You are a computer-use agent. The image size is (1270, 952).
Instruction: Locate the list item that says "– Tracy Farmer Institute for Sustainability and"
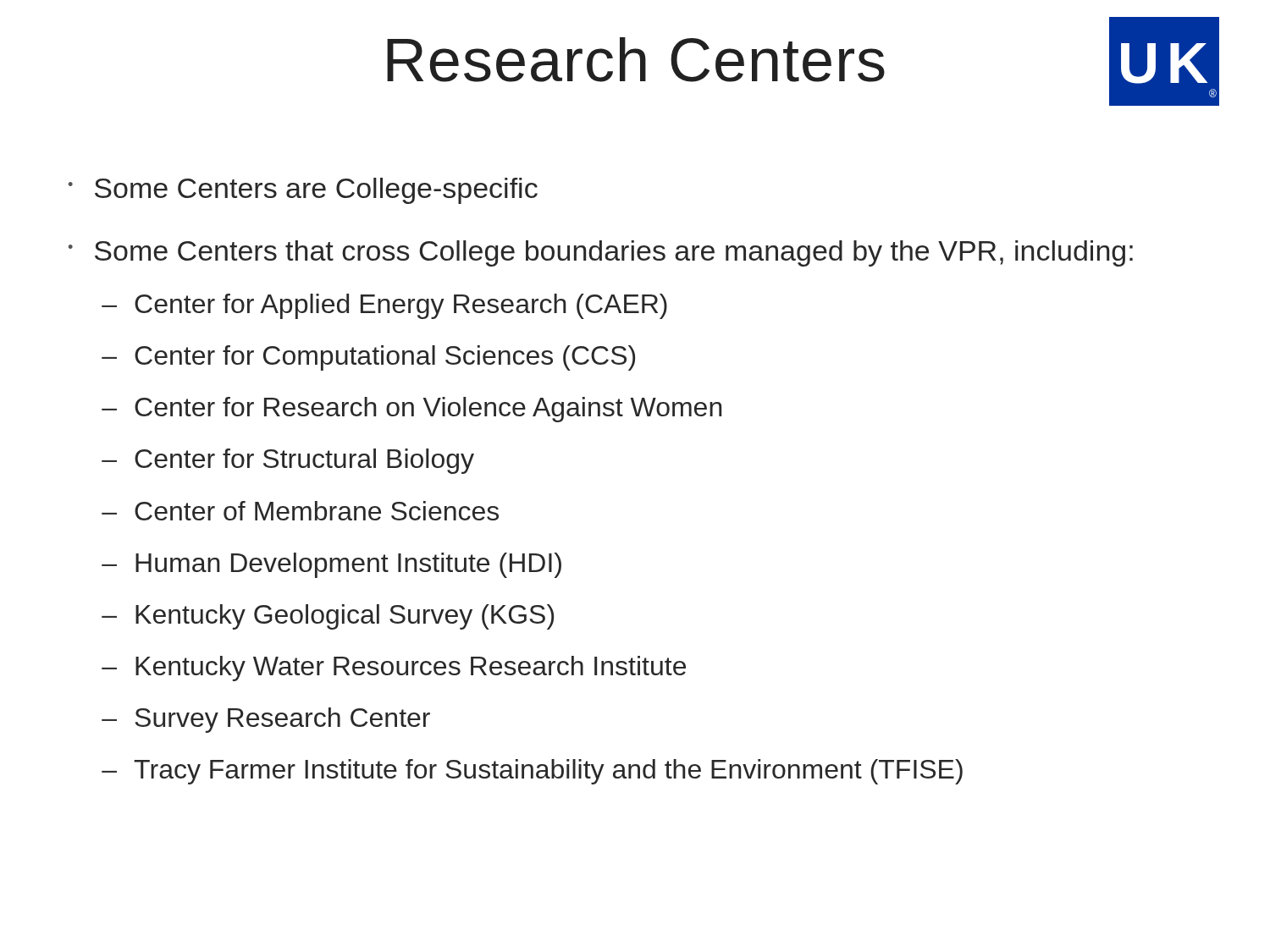tap(533, 770)
